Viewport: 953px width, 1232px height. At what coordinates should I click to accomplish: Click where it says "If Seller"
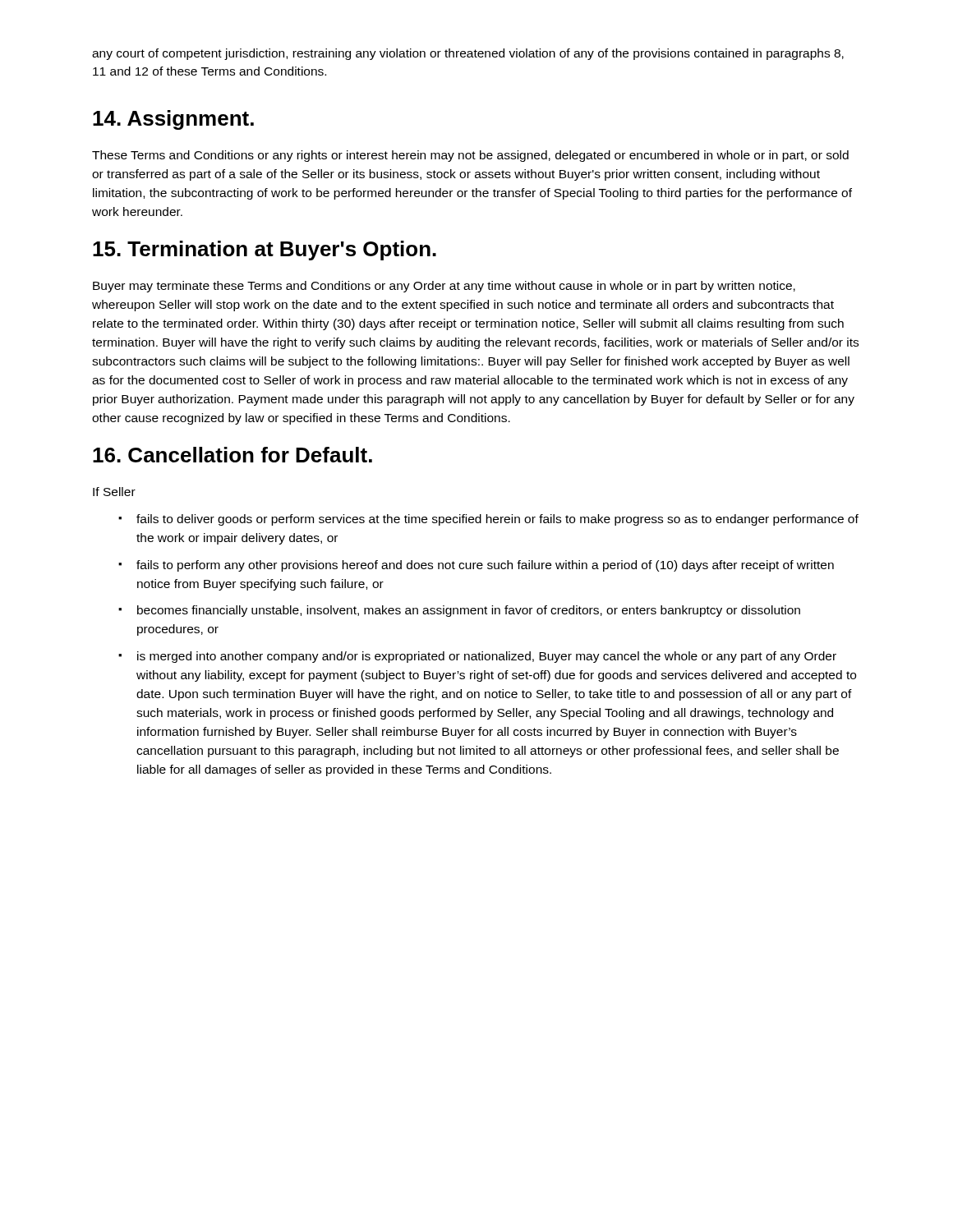(114, 491)
